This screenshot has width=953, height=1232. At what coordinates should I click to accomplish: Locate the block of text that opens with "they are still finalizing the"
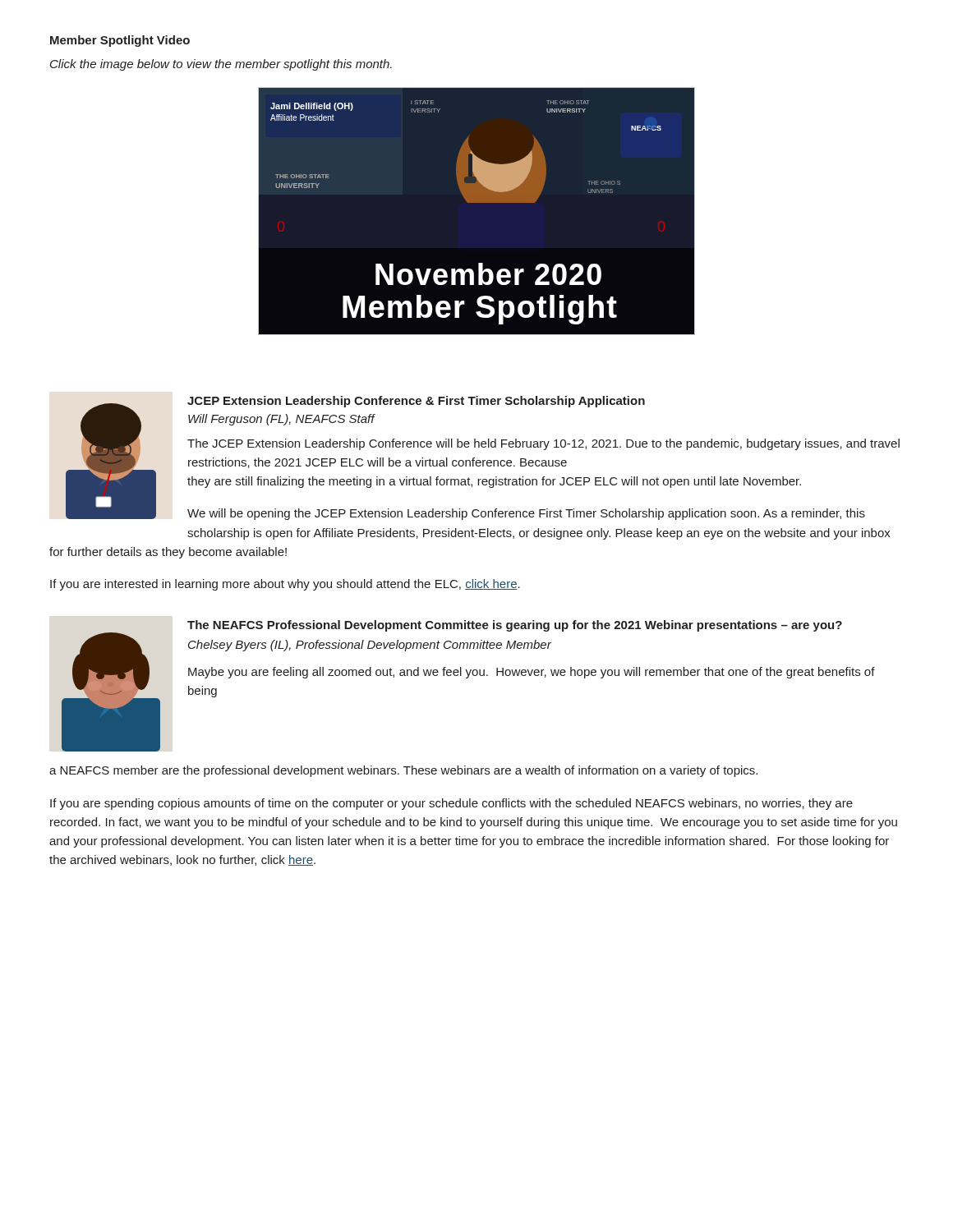click(x=495, y=481)
